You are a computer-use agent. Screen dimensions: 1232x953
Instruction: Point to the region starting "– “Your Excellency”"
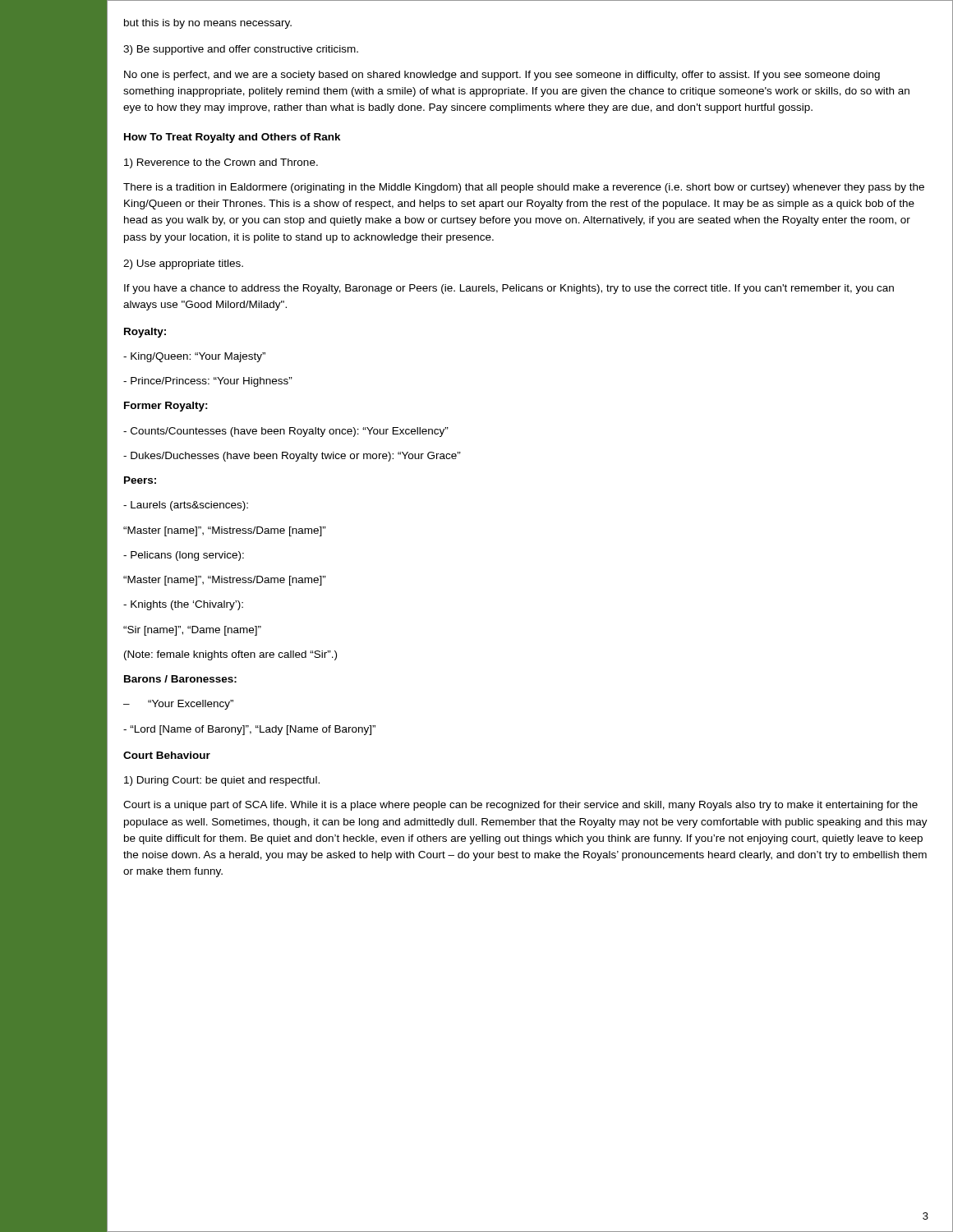178,705
